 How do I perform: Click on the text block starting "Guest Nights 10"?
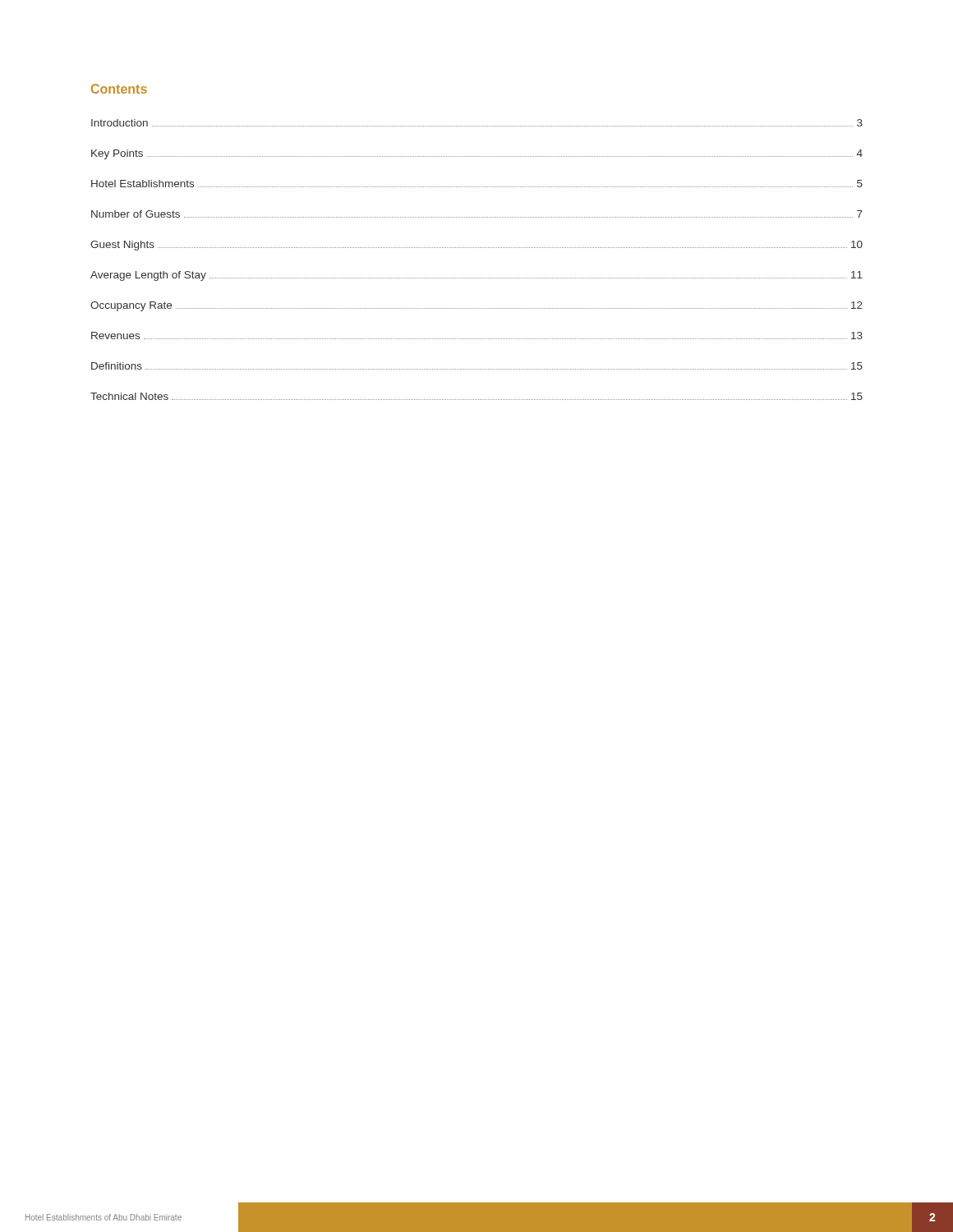476,244
